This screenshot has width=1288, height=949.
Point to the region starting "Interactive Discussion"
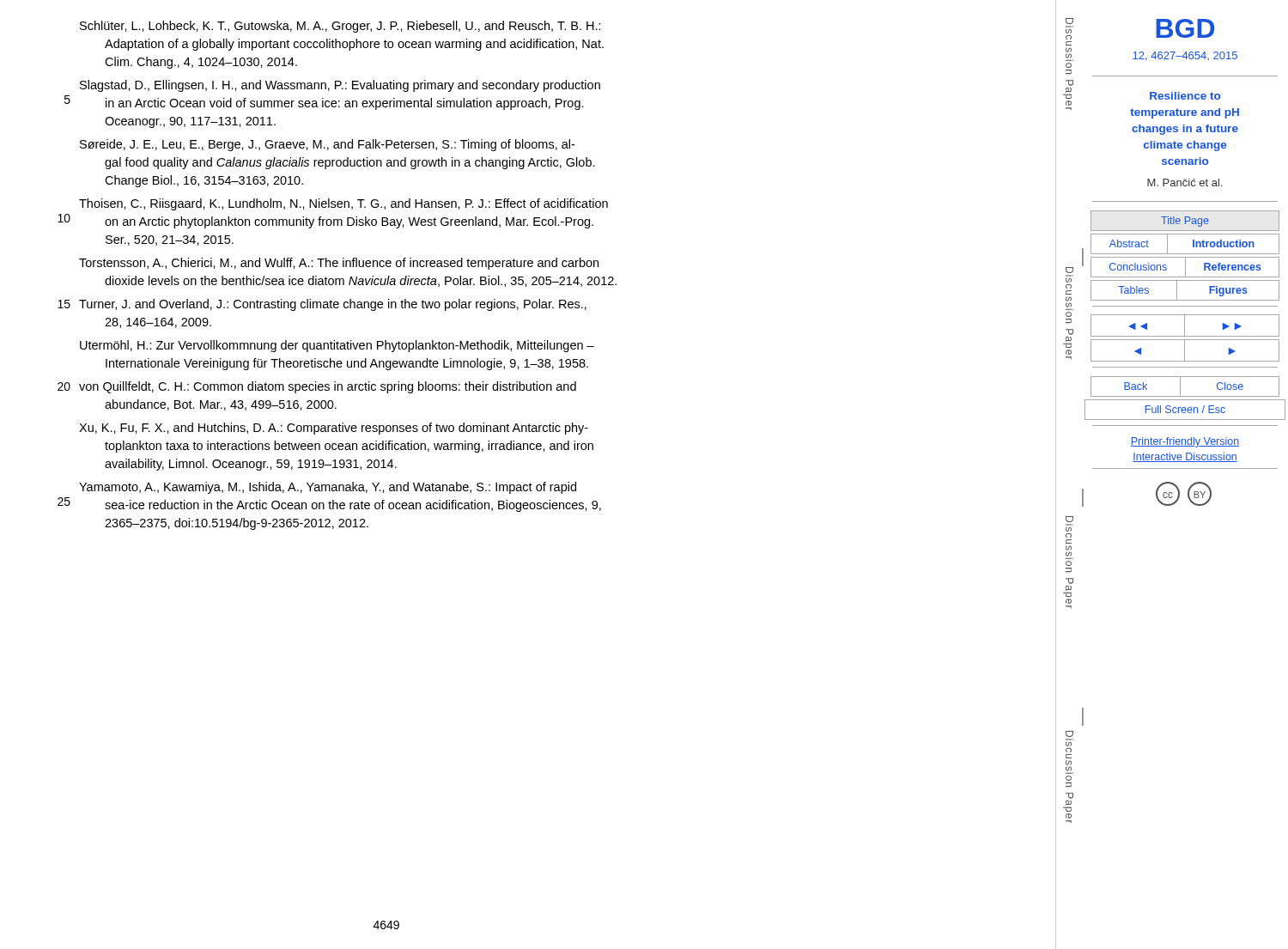tap(1185, 457)
